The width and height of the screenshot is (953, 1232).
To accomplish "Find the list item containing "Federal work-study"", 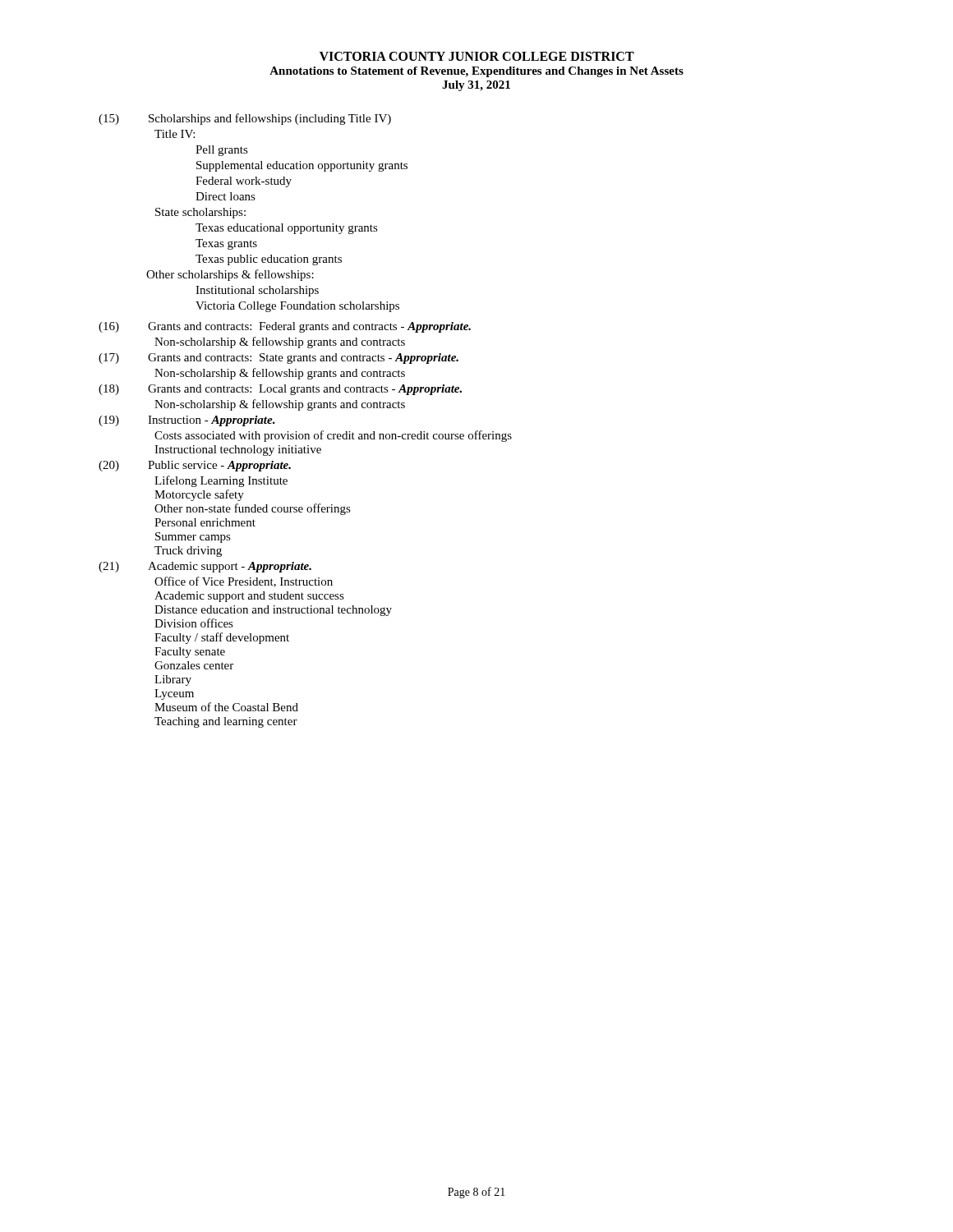I will tap(244, 182).
